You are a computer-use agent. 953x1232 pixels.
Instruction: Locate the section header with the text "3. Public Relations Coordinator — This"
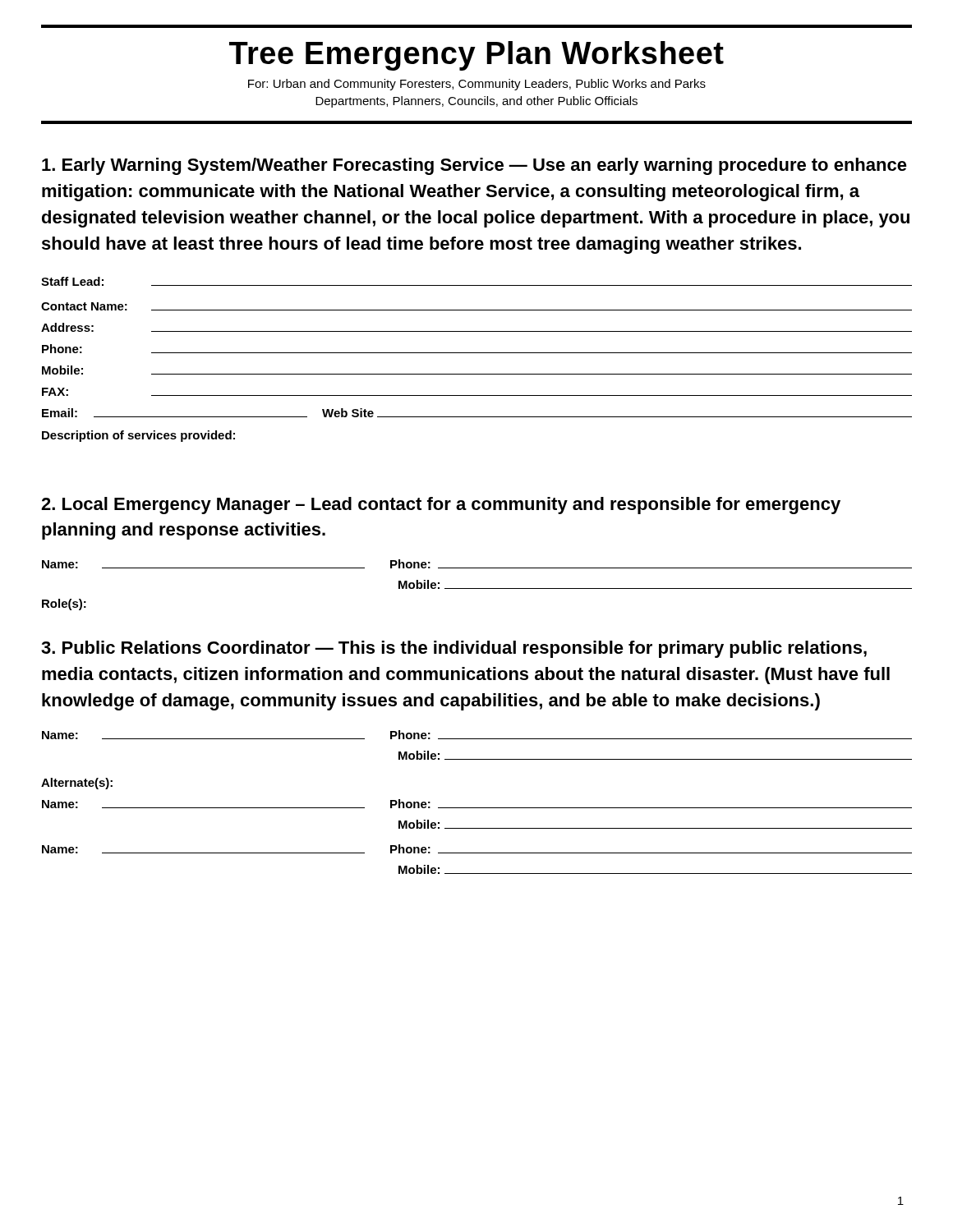tap(476, 674)
